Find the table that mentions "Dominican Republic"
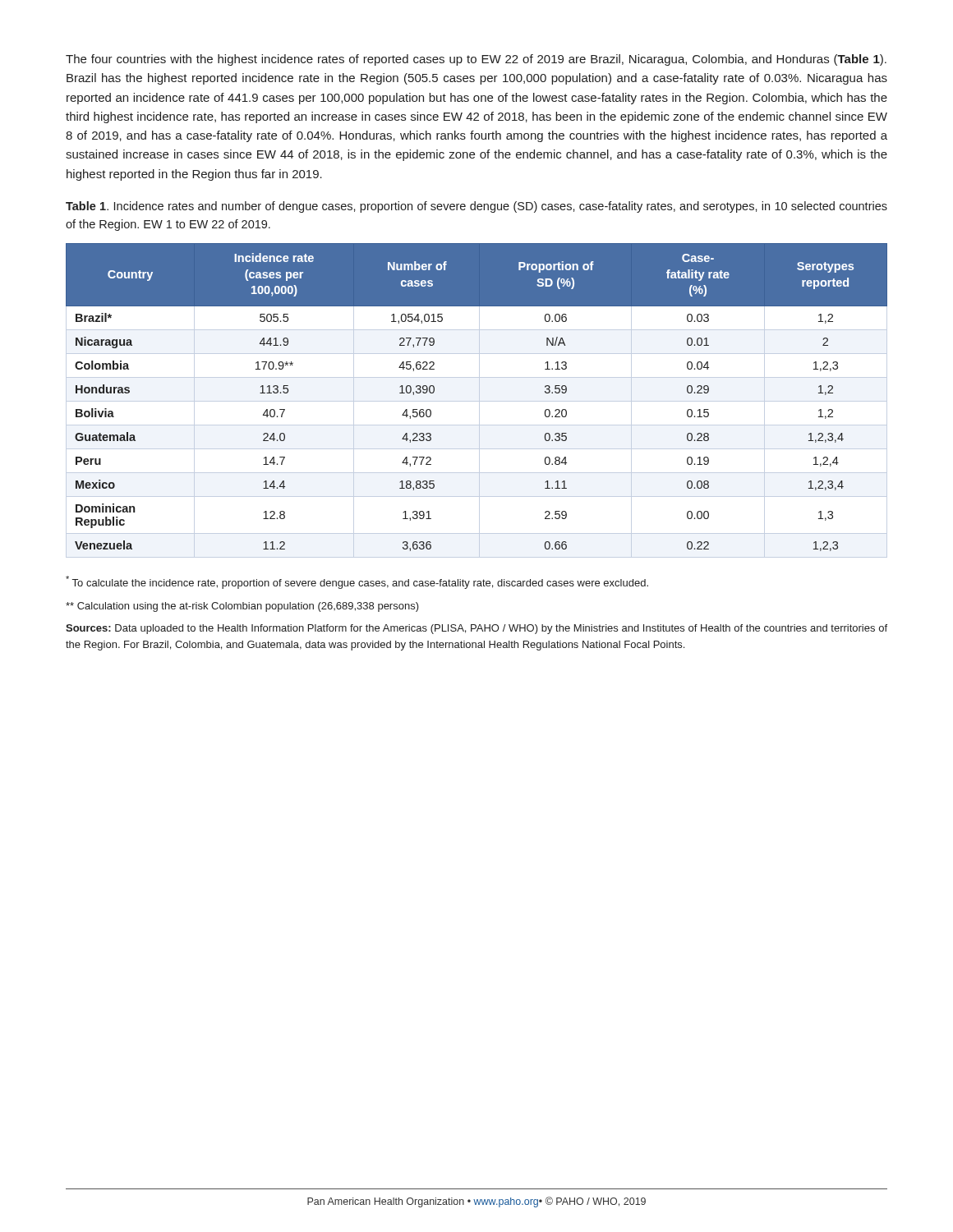This screenshot has width=953, height=1232. tap(476, 400)
